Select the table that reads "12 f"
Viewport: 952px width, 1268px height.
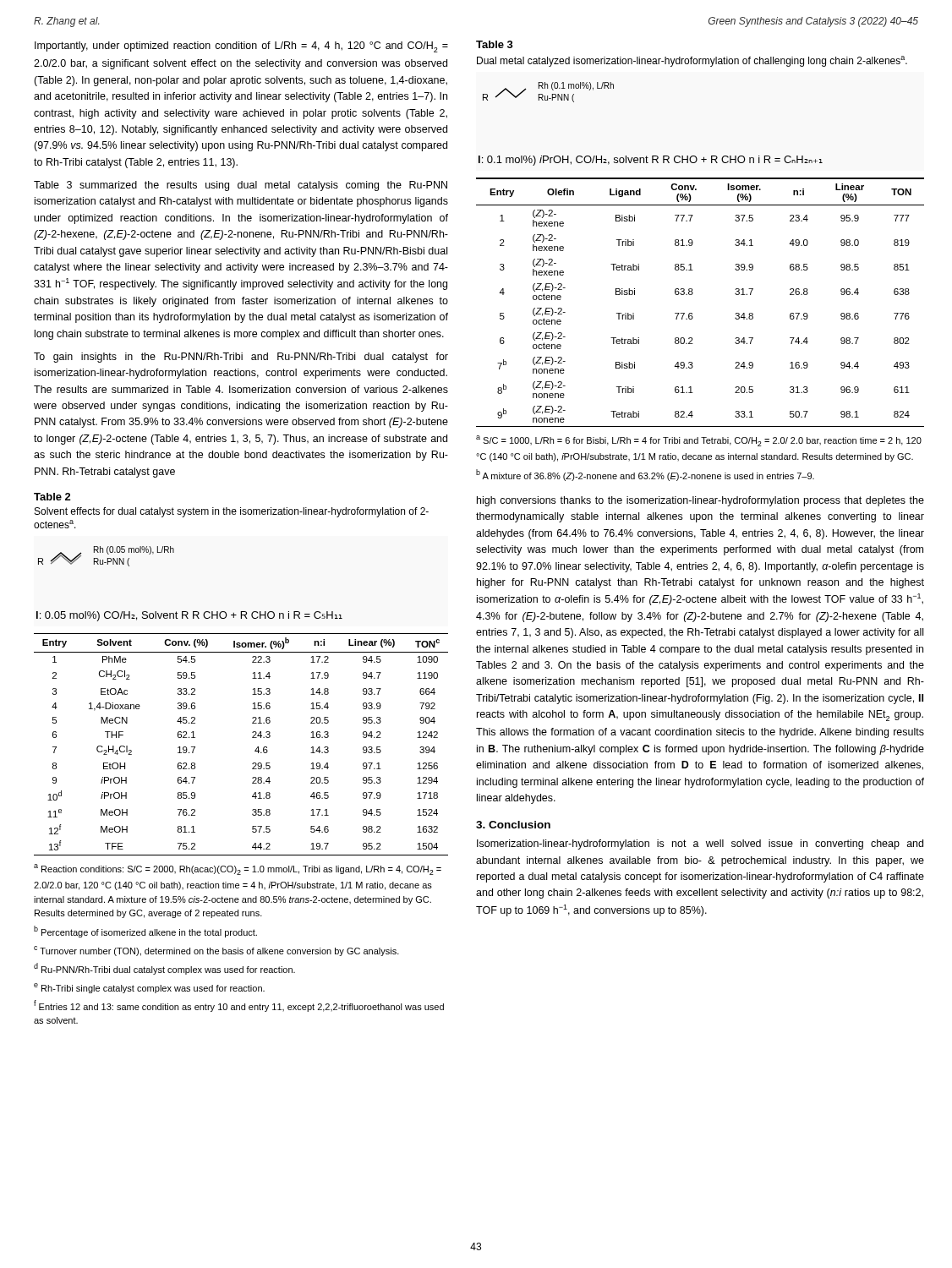click(241, 744)
